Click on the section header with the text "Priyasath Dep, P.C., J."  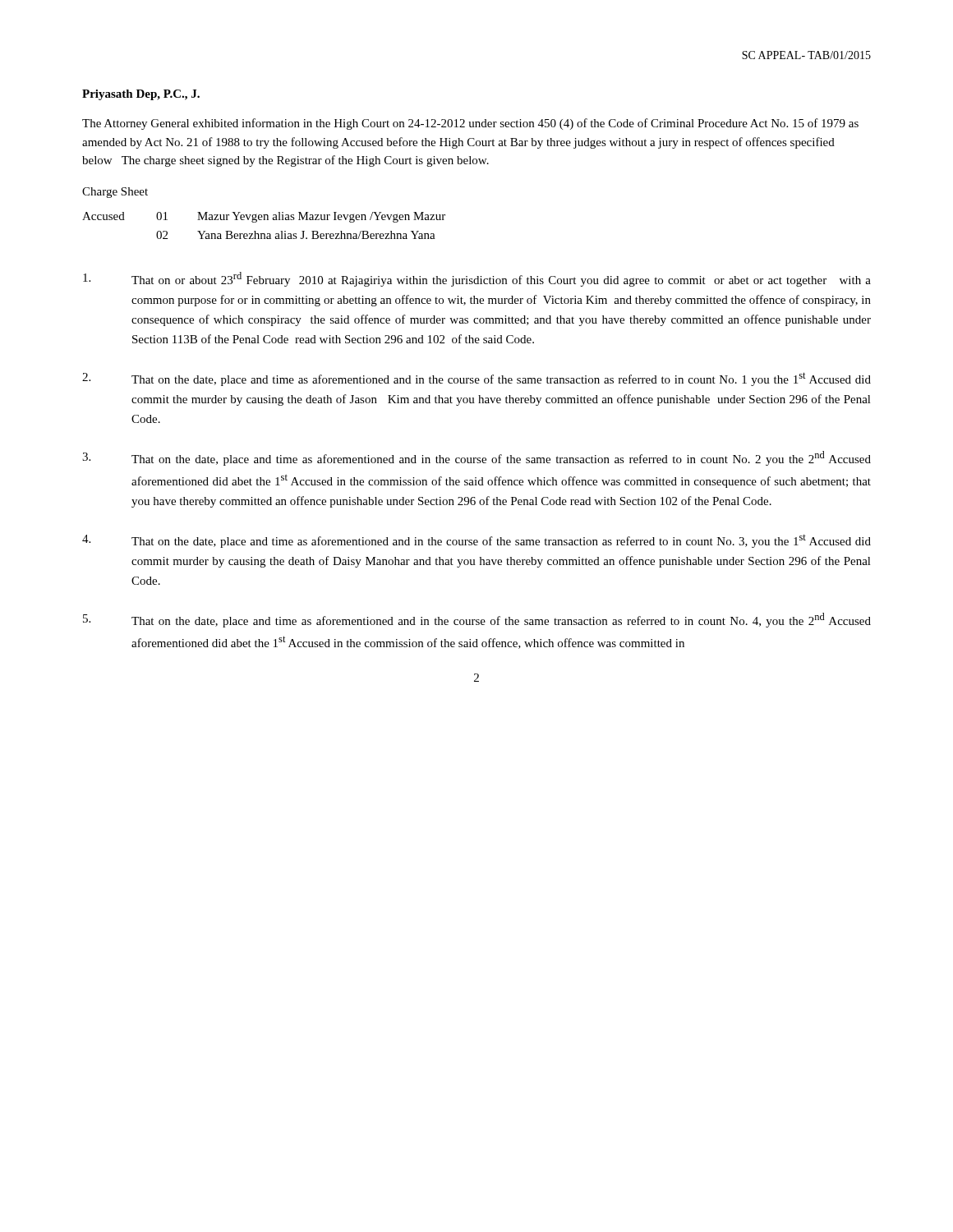click(141, 94)
